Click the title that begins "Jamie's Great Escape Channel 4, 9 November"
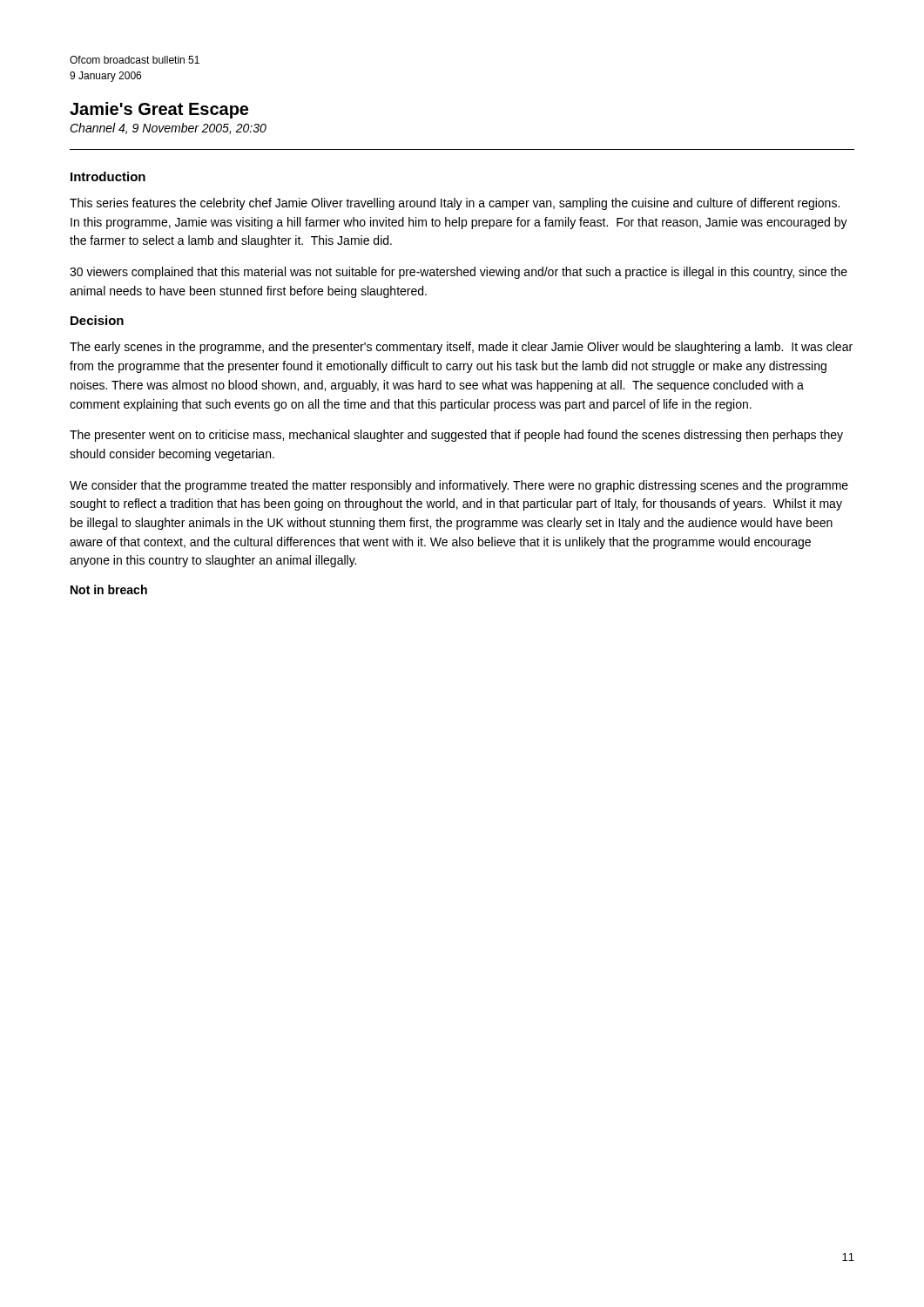The height and width of the screenshot is (1307, 924). click(x=159, y=110)
